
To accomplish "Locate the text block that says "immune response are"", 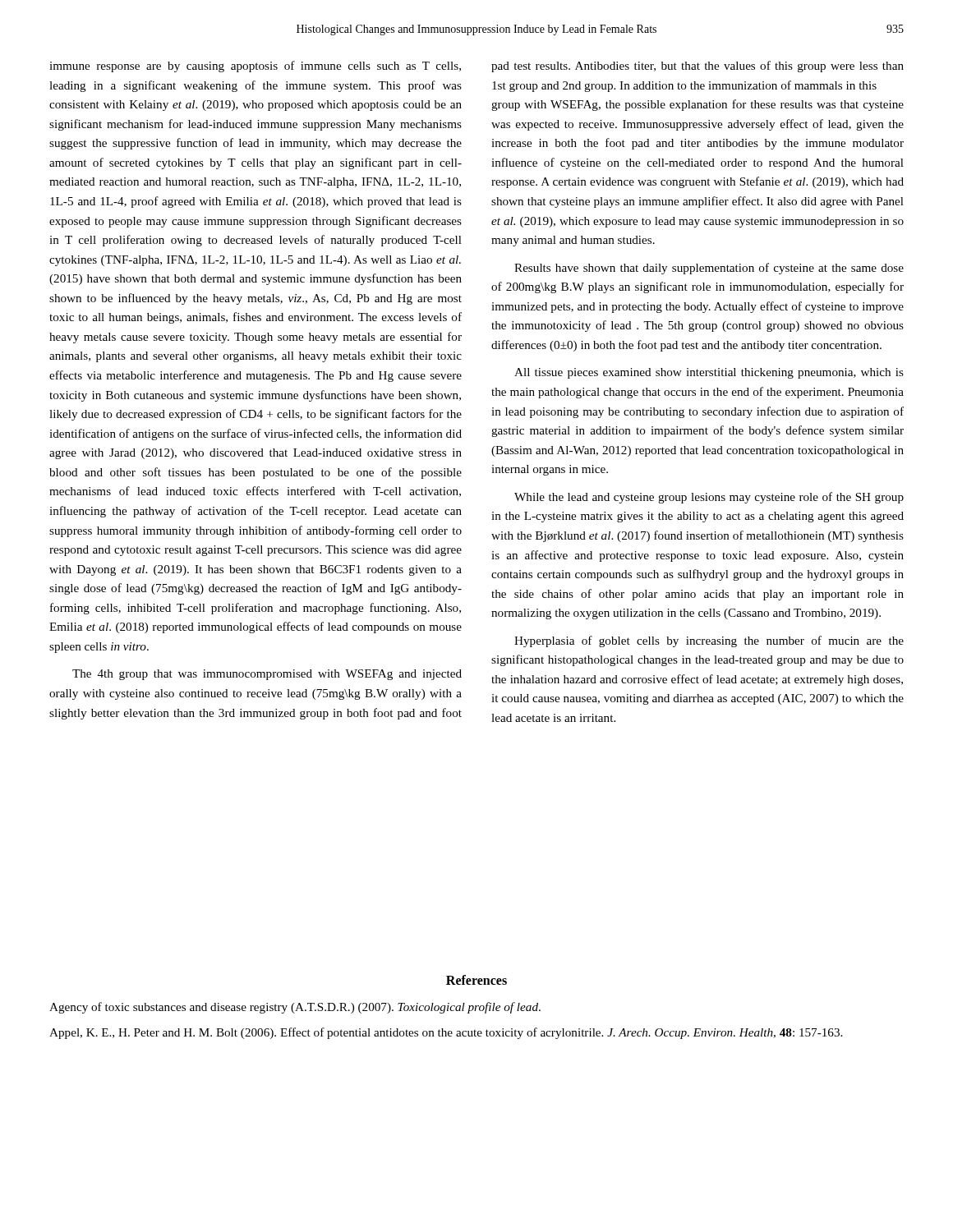I will click(253, 66).
